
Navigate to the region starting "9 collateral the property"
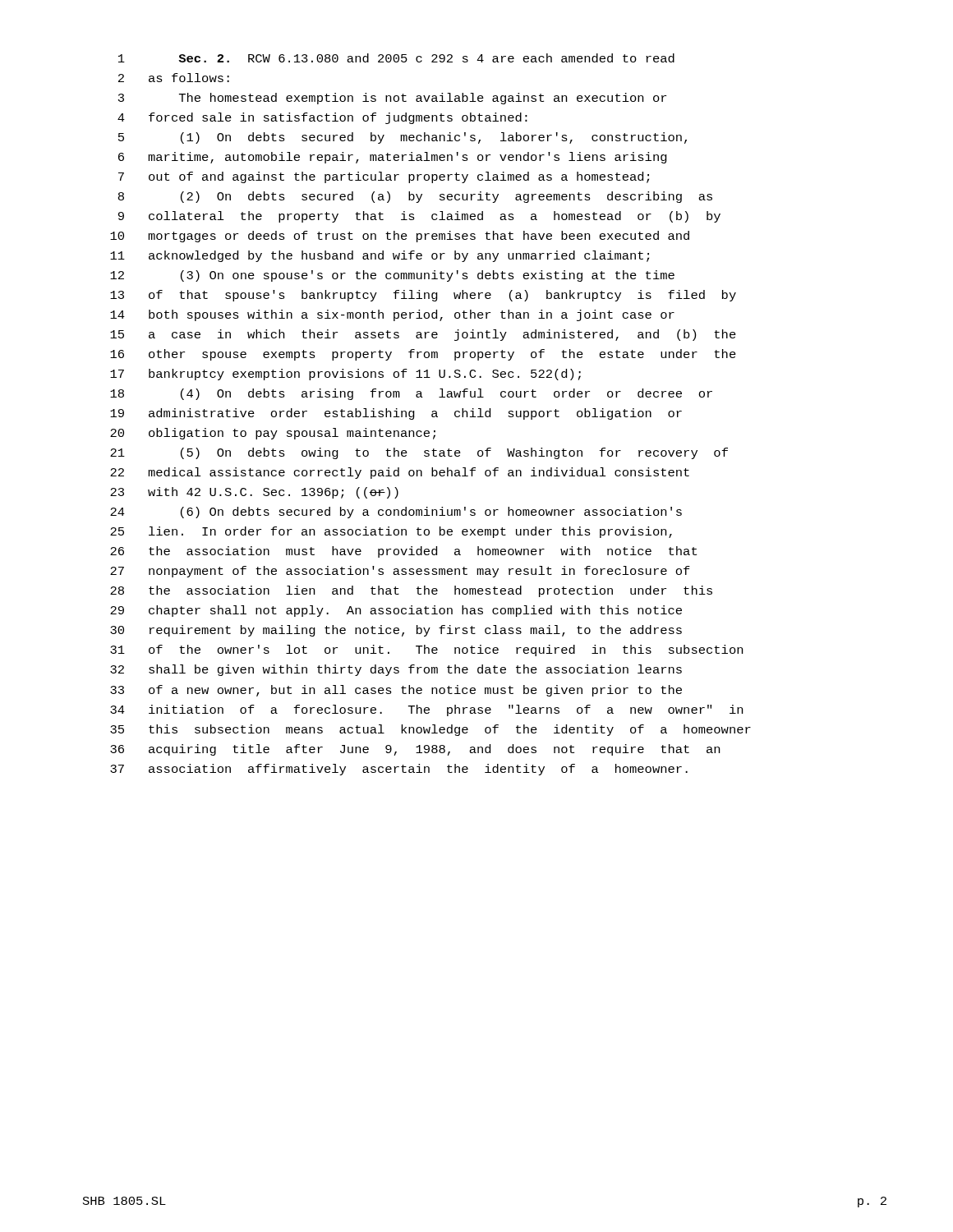(485, 217)
